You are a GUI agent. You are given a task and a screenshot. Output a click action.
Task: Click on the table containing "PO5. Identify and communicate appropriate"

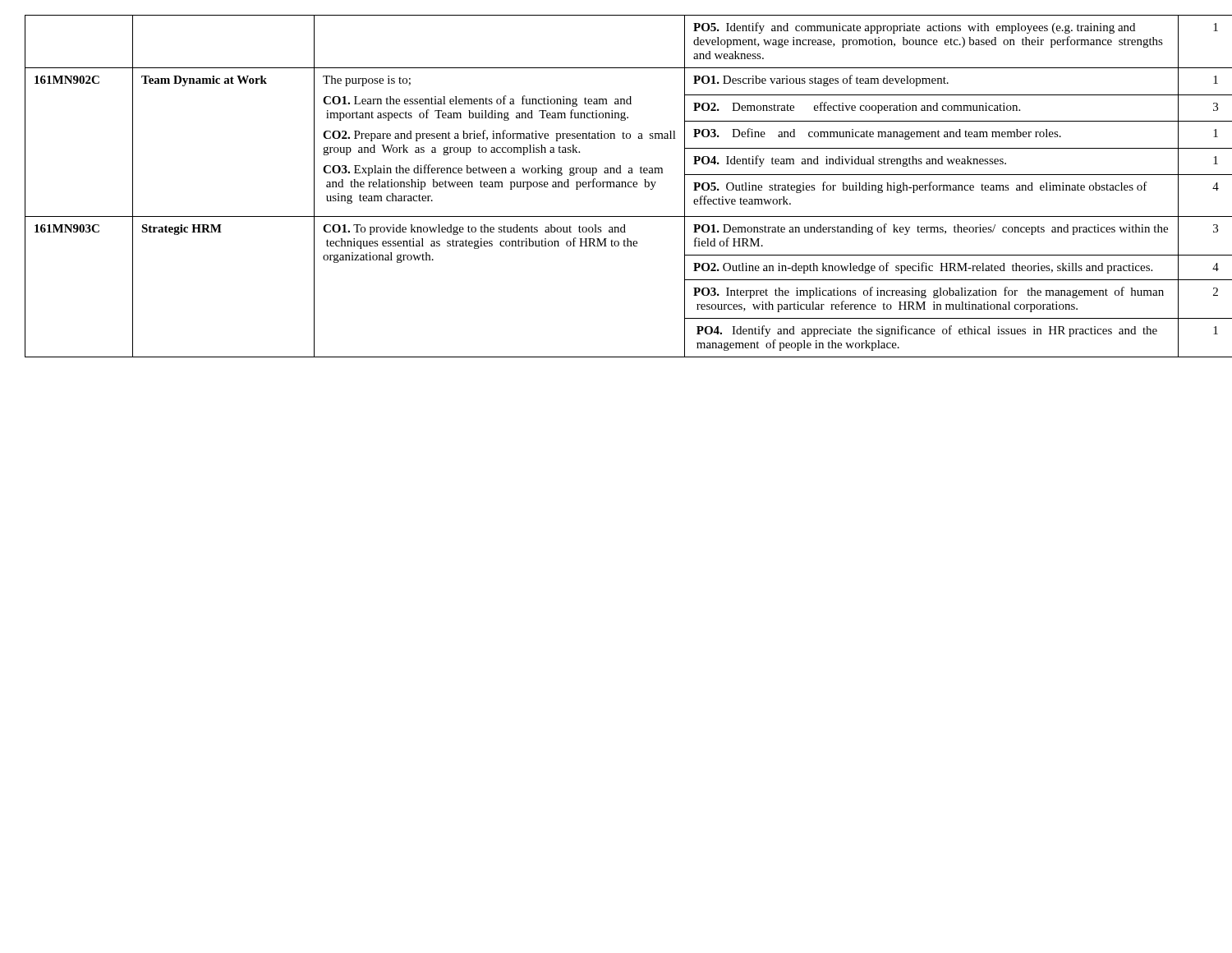click(616, 186)
